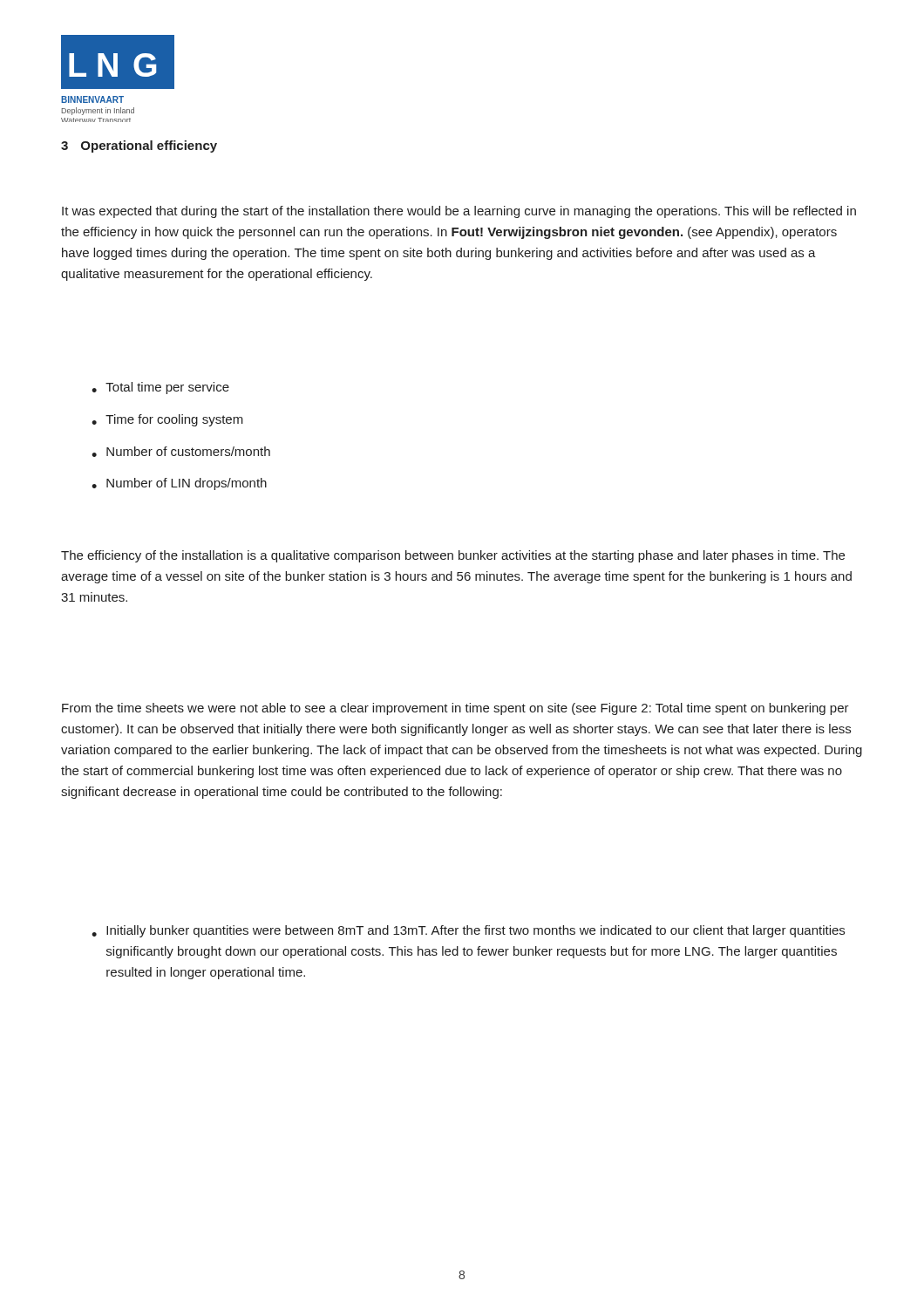
Task: Click on the list item that says "• Number of customers/month"
Action: [x=181, y=454]
